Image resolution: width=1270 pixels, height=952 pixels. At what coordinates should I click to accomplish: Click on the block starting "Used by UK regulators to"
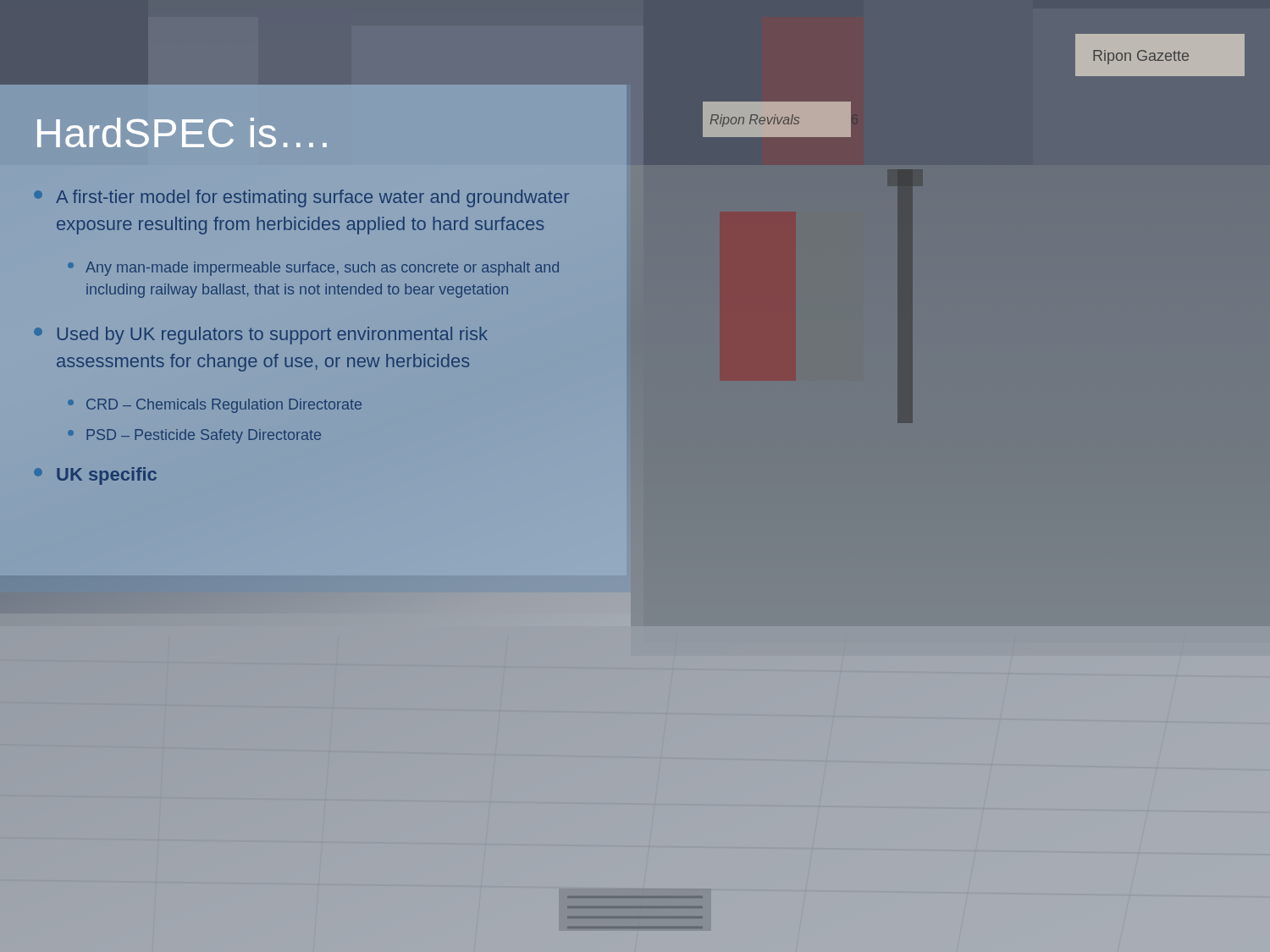(x=313, y=348)
